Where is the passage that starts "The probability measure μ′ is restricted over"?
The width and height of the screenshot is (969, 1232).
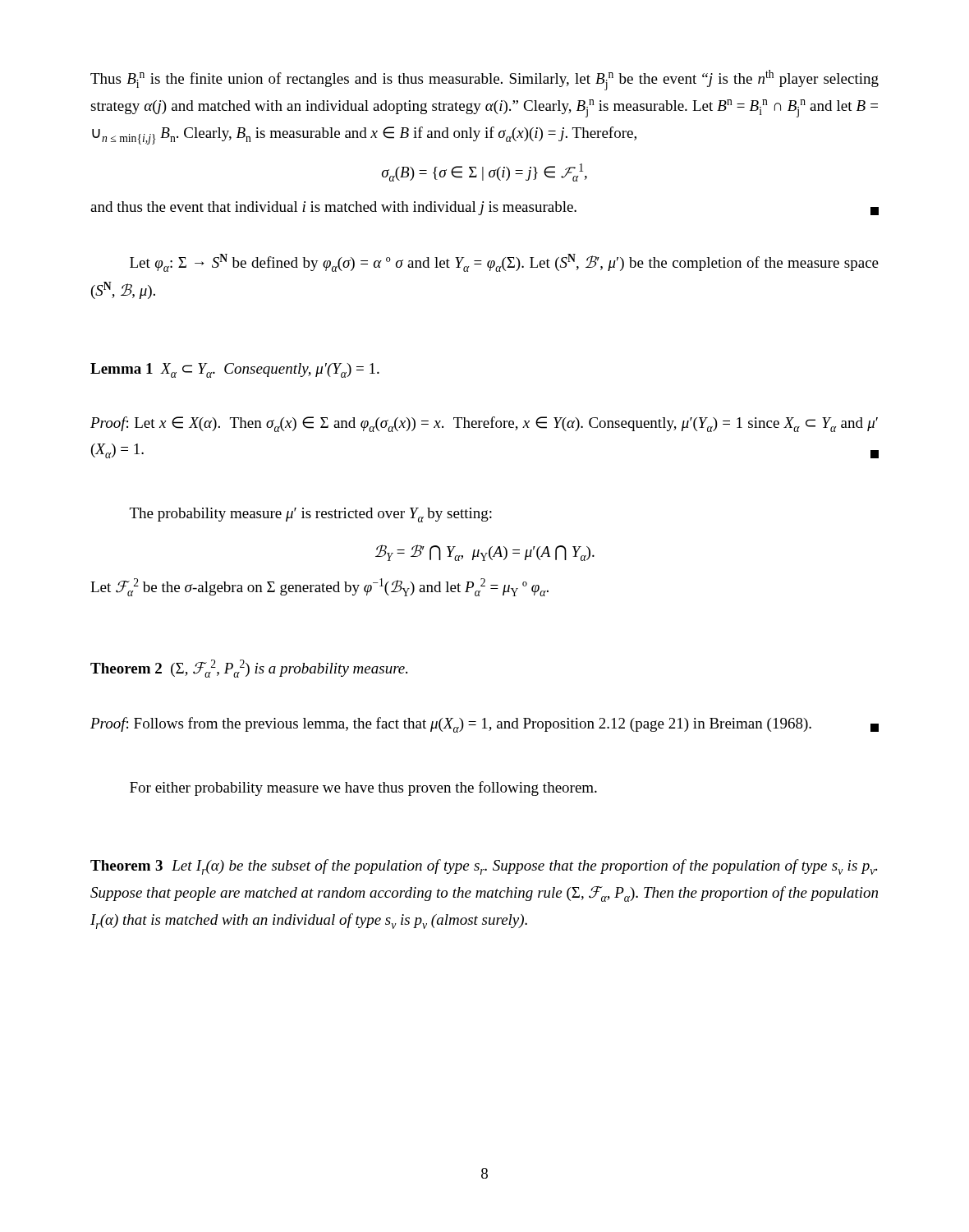[311, 515]
